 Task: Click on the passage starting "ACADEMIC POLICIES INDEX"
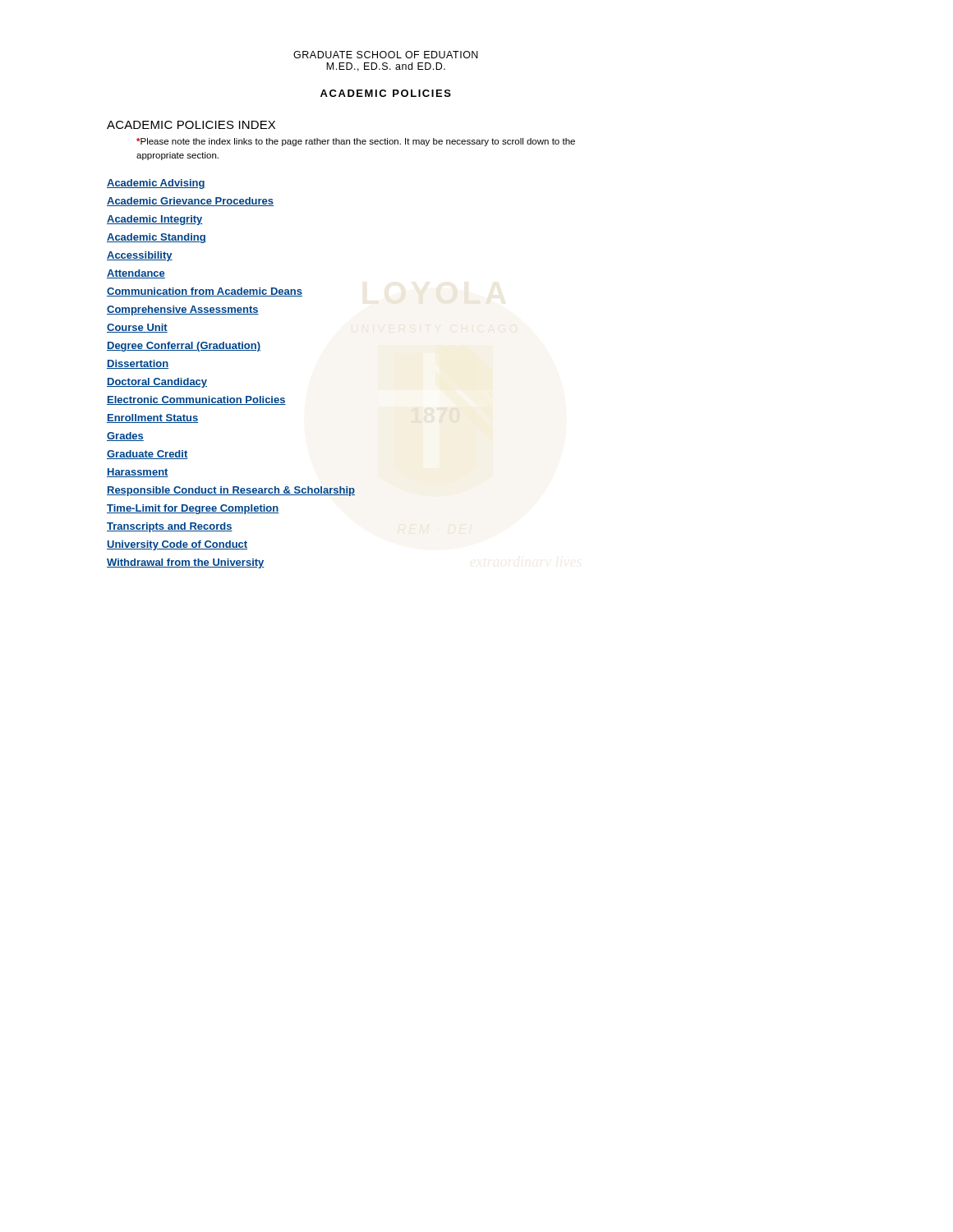pyautogui.click(x=191, y=124)
